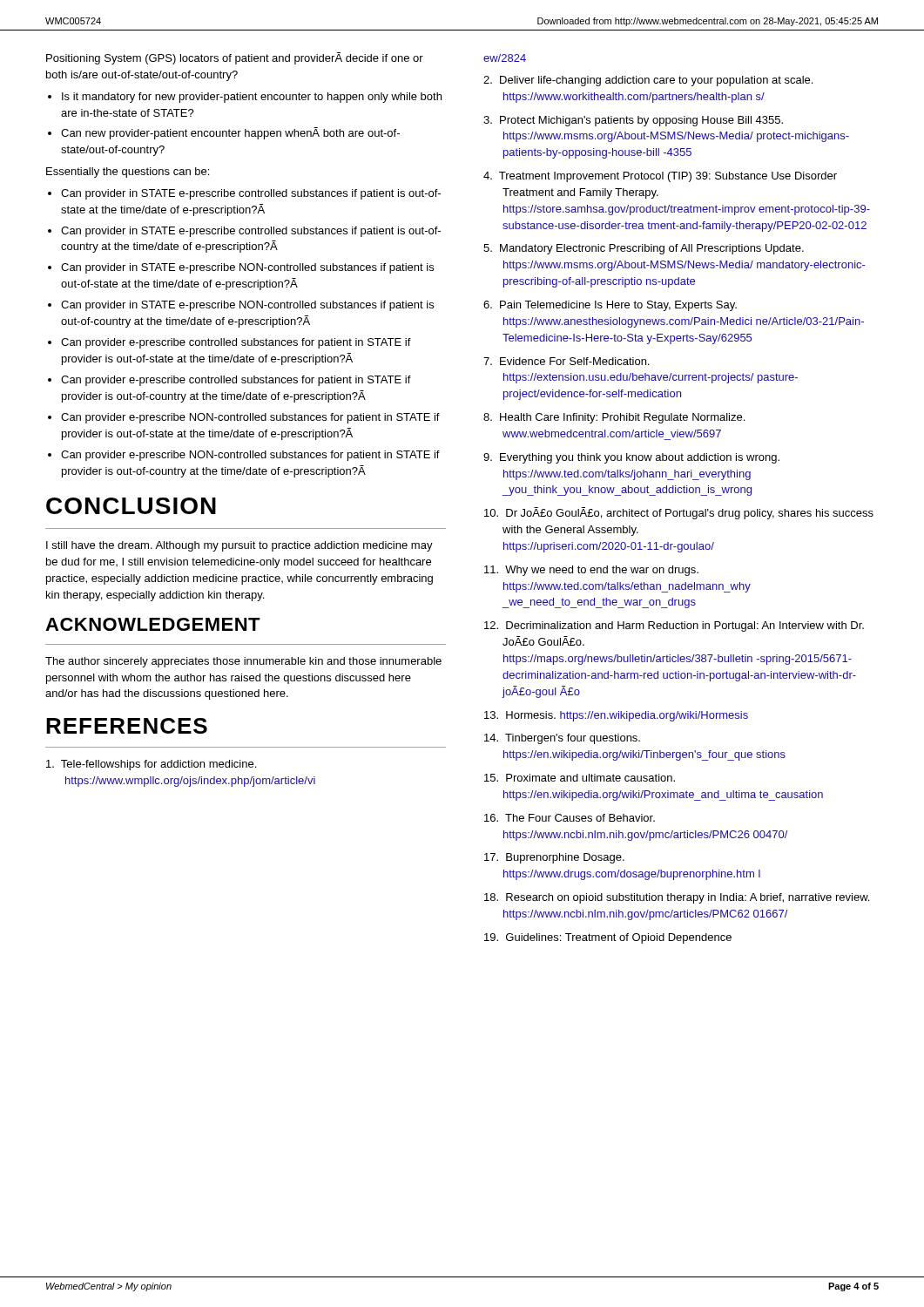Point to the text block starting "I still have the dream. Although my"
This screenshot has height=1307, width=924.
coord(246,570)
